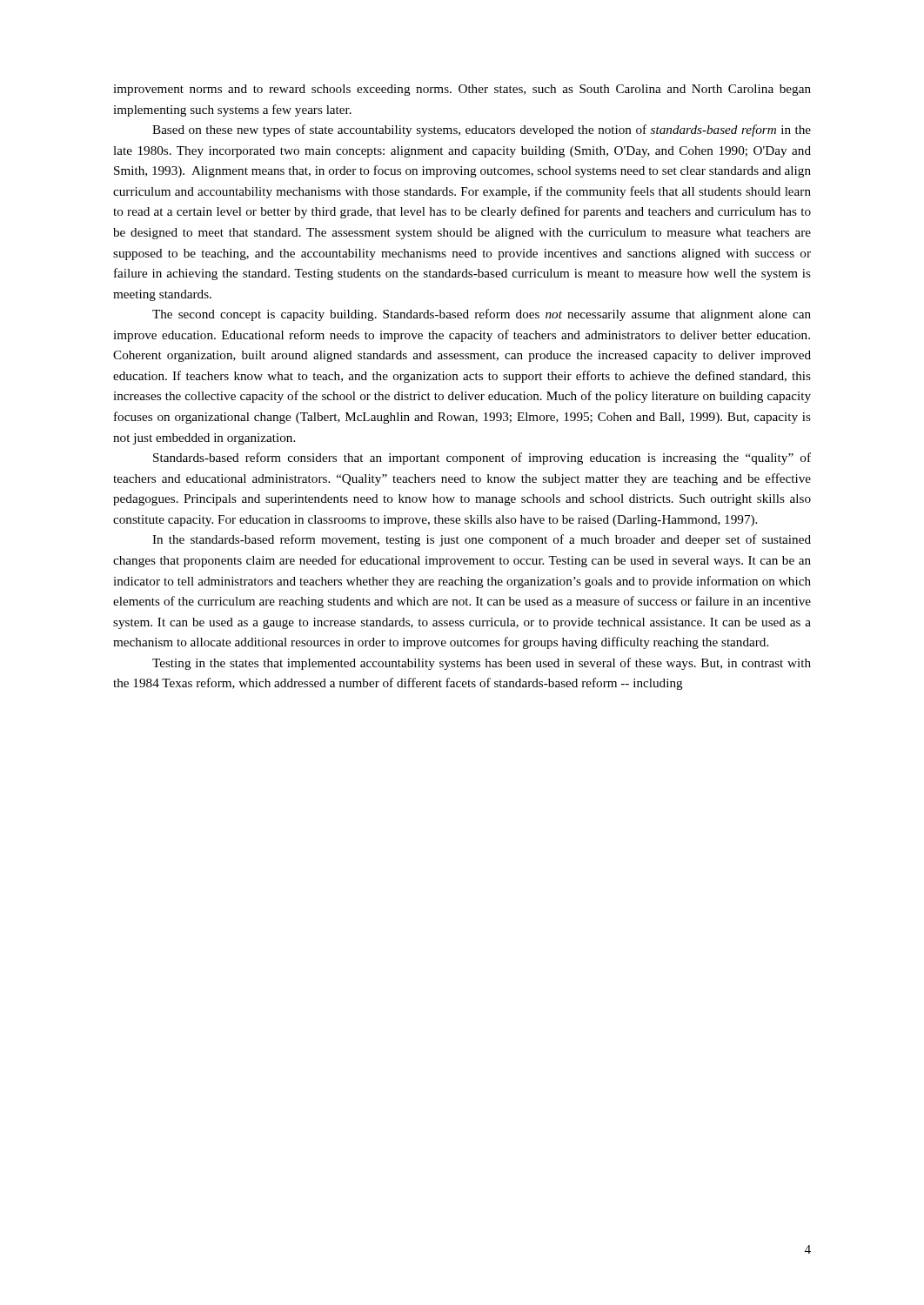The width and height of the screenshot is (924, 1305).
Task: Navigate to the element starting "improvement norms and to reward schools exceeding norms."
Action: point(462,386)
